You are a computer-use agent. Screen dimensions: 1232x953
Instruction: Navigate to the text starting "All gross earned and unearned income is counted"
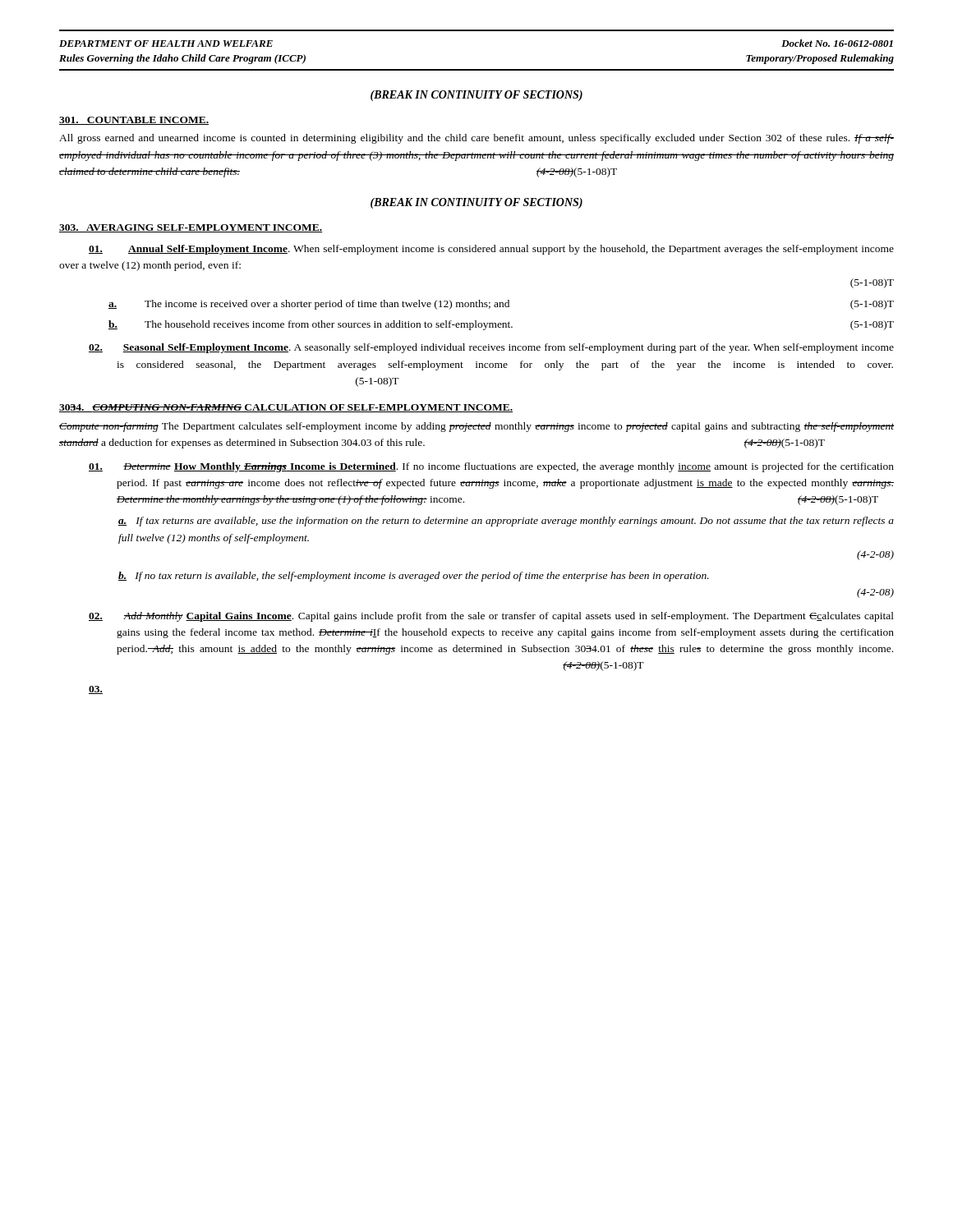point(476,154)
